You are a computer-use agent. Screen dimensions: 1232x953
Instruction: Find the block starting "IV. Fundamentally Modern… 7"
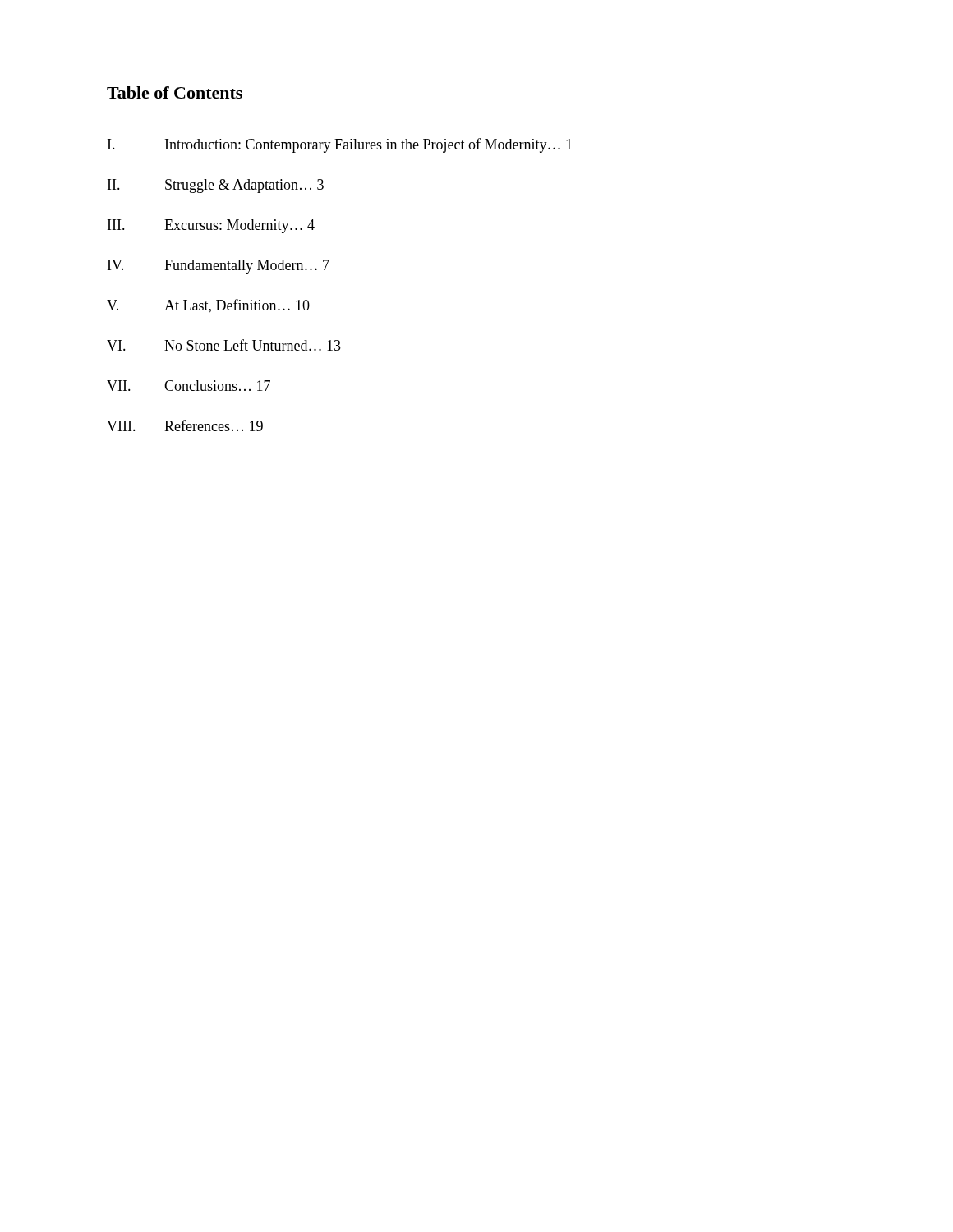tap(219, 267)
